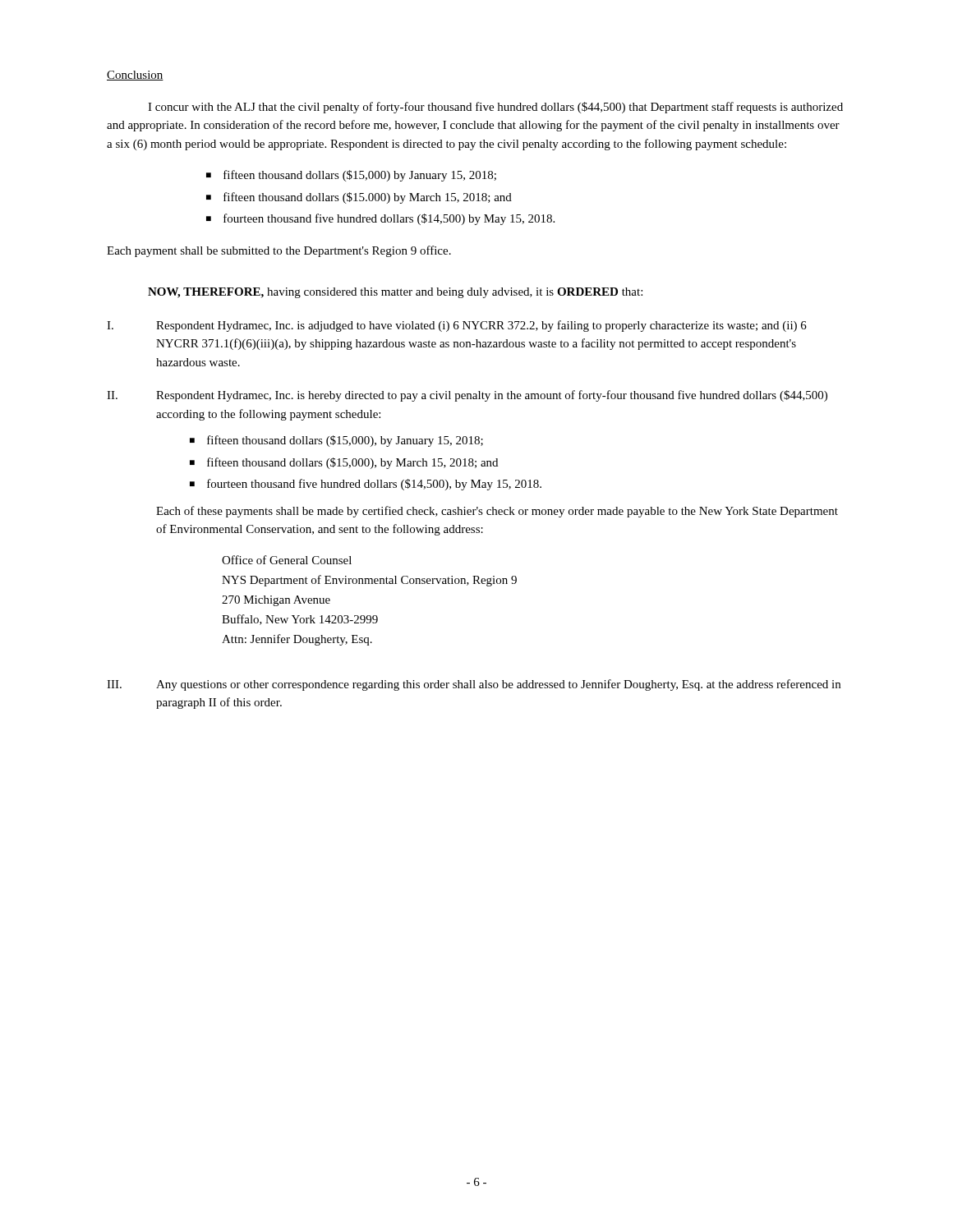
Task: Find the list item that says "fifteen thousand dollars ($15,000), by March"
Action: point(352,462)
